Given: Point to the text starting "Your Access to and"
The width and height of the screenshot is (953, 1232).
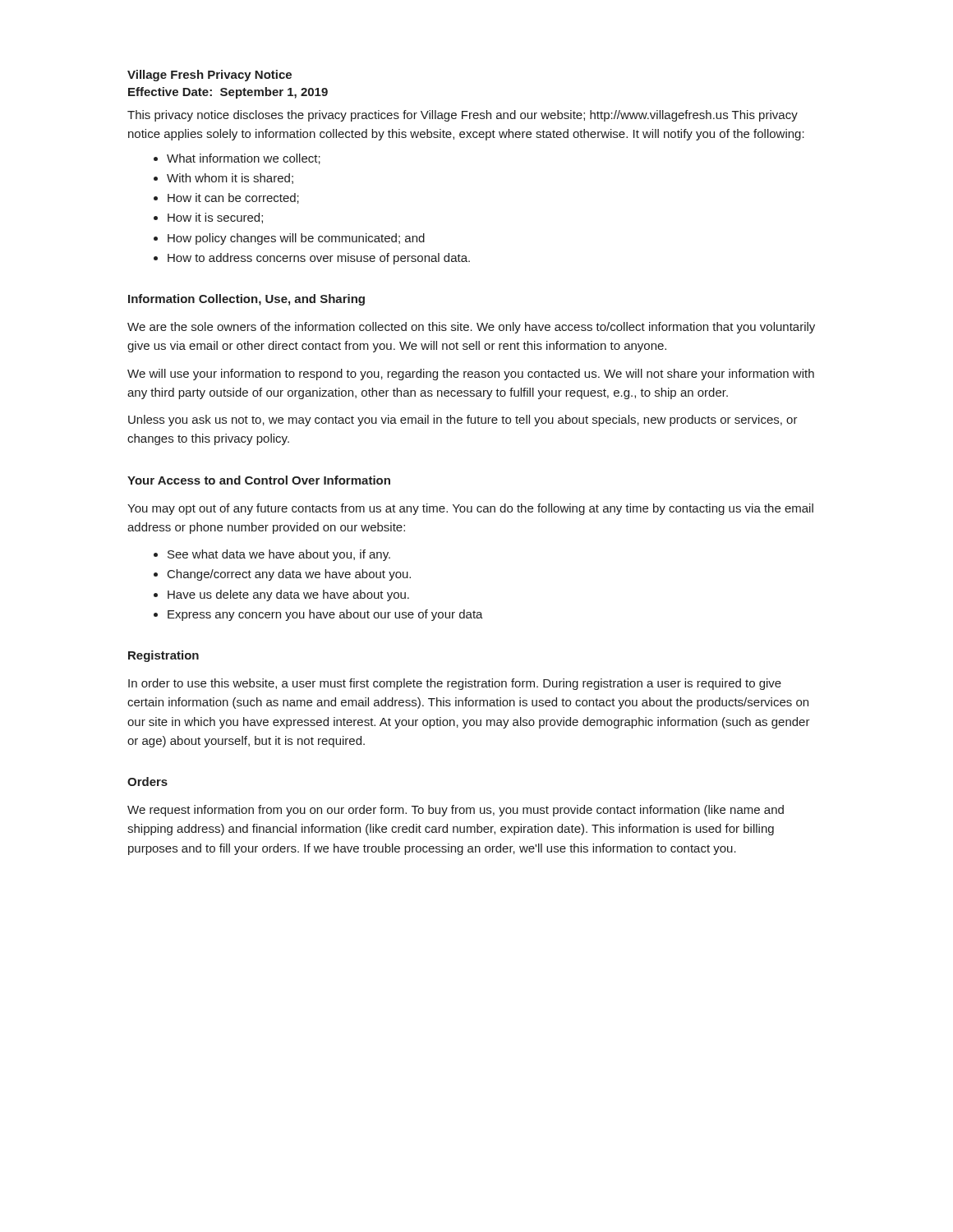Looking at the screenshot, I should coord(259,480).
